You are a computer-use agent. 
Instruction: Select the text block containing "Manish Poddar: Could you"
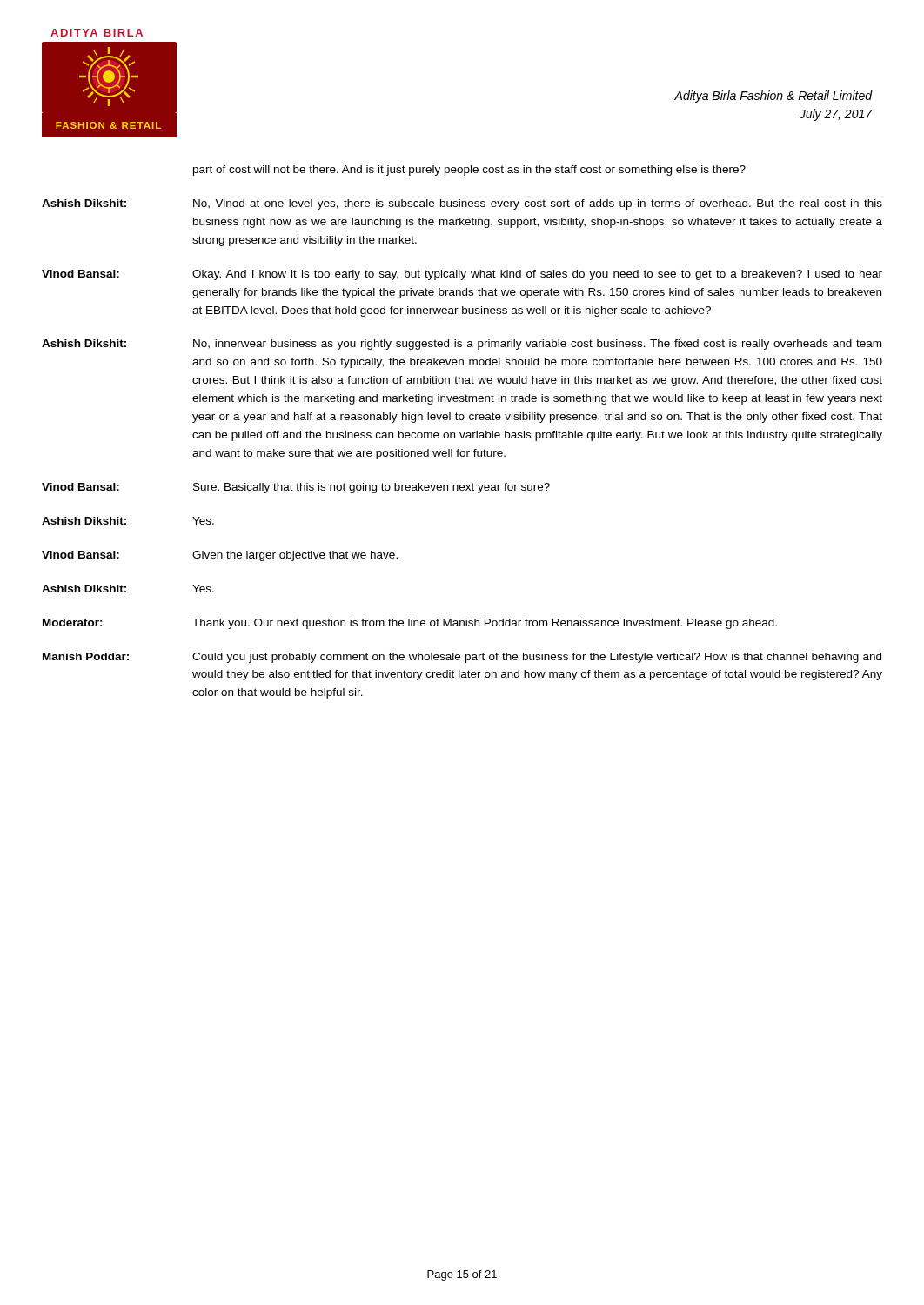pyautogui.click(x=462, y=675)
